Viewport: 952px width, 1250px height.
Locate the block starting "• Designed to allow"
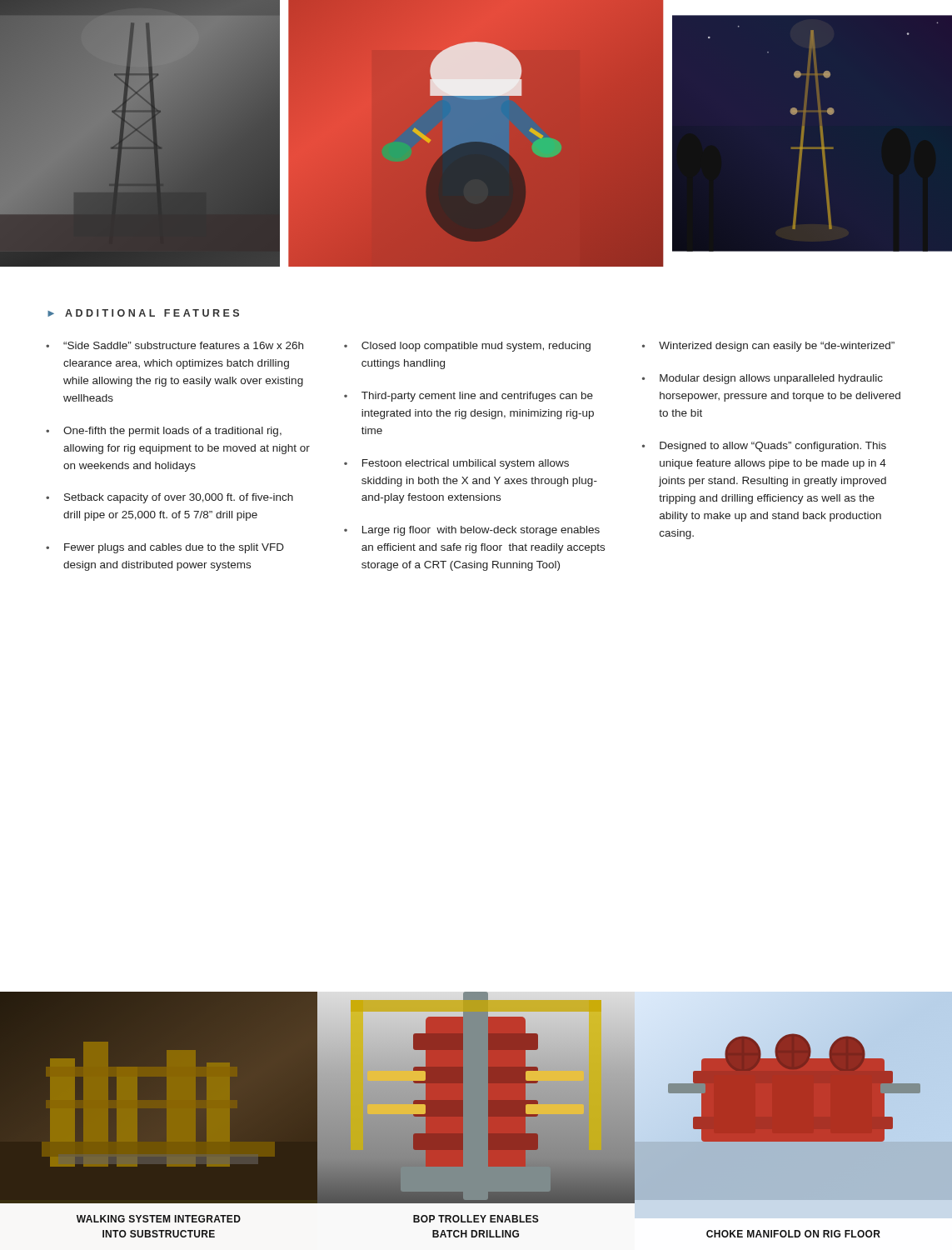click(x=774, y=490)
